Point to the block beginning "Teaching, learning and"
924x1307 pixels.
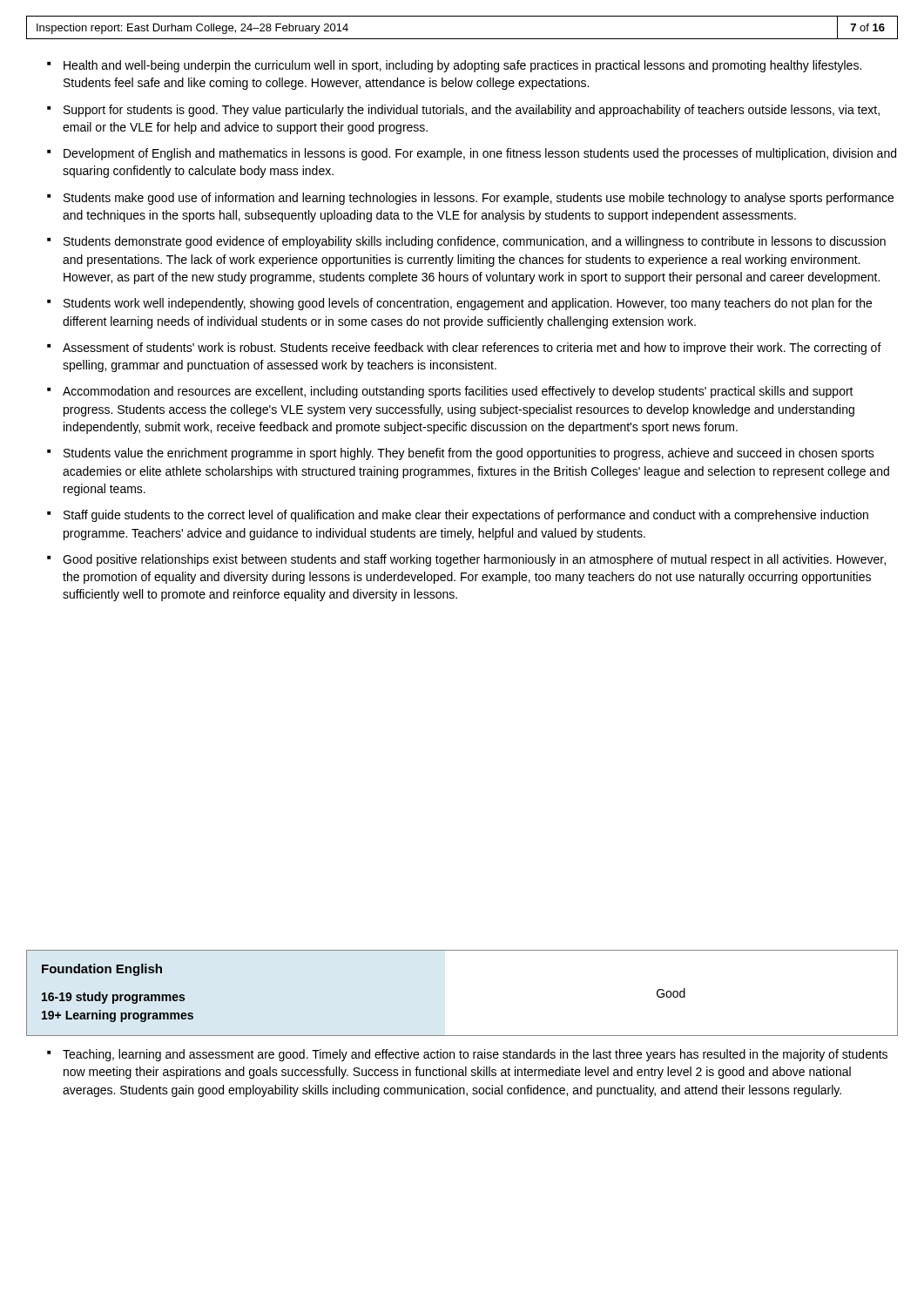(475, 1072)
